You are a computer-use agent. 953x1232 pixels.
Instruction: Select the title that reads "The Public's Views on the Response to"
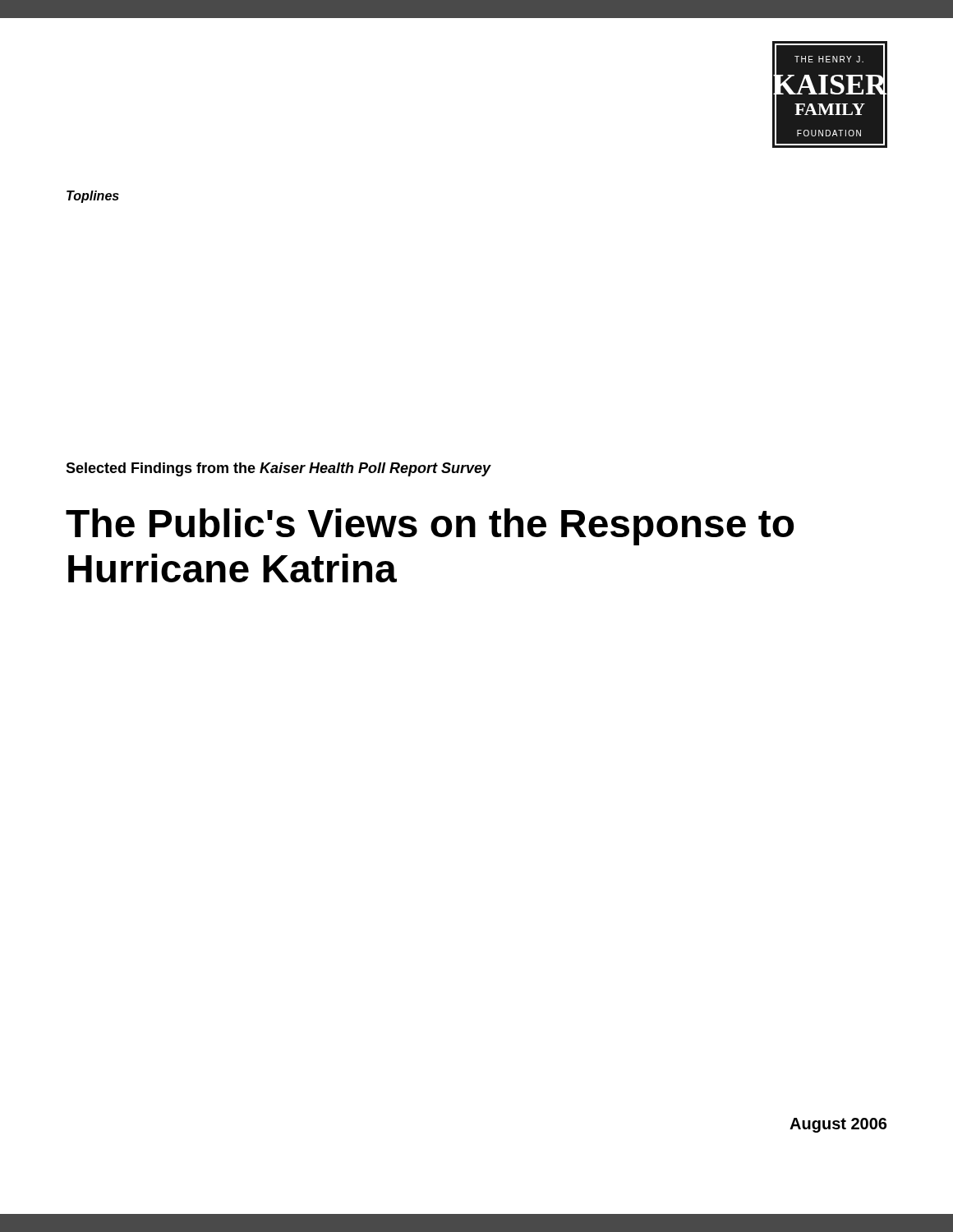[431, 546]
